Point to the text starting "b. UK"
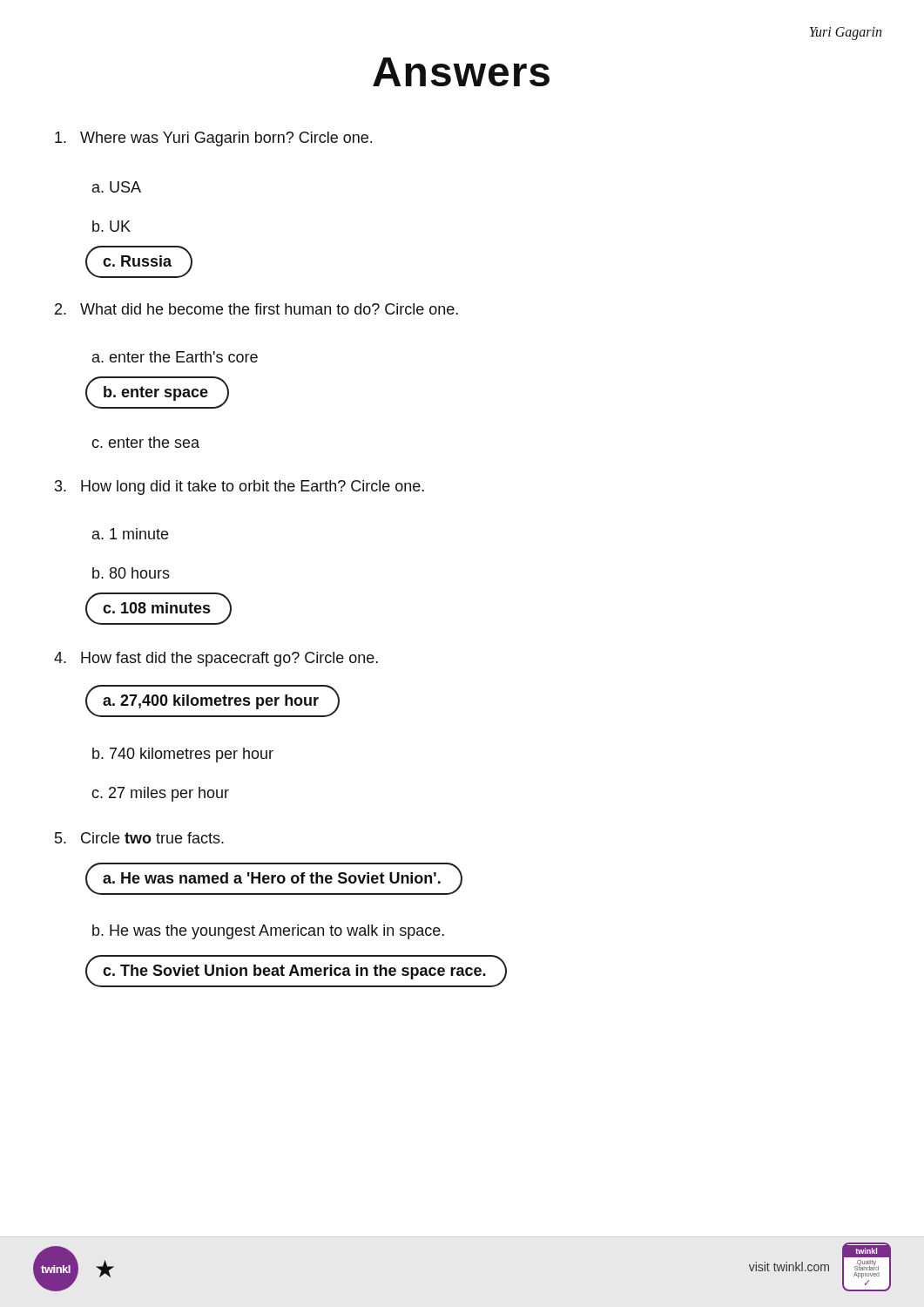Viewport: 924px width, 1307px height. (111, 227)
